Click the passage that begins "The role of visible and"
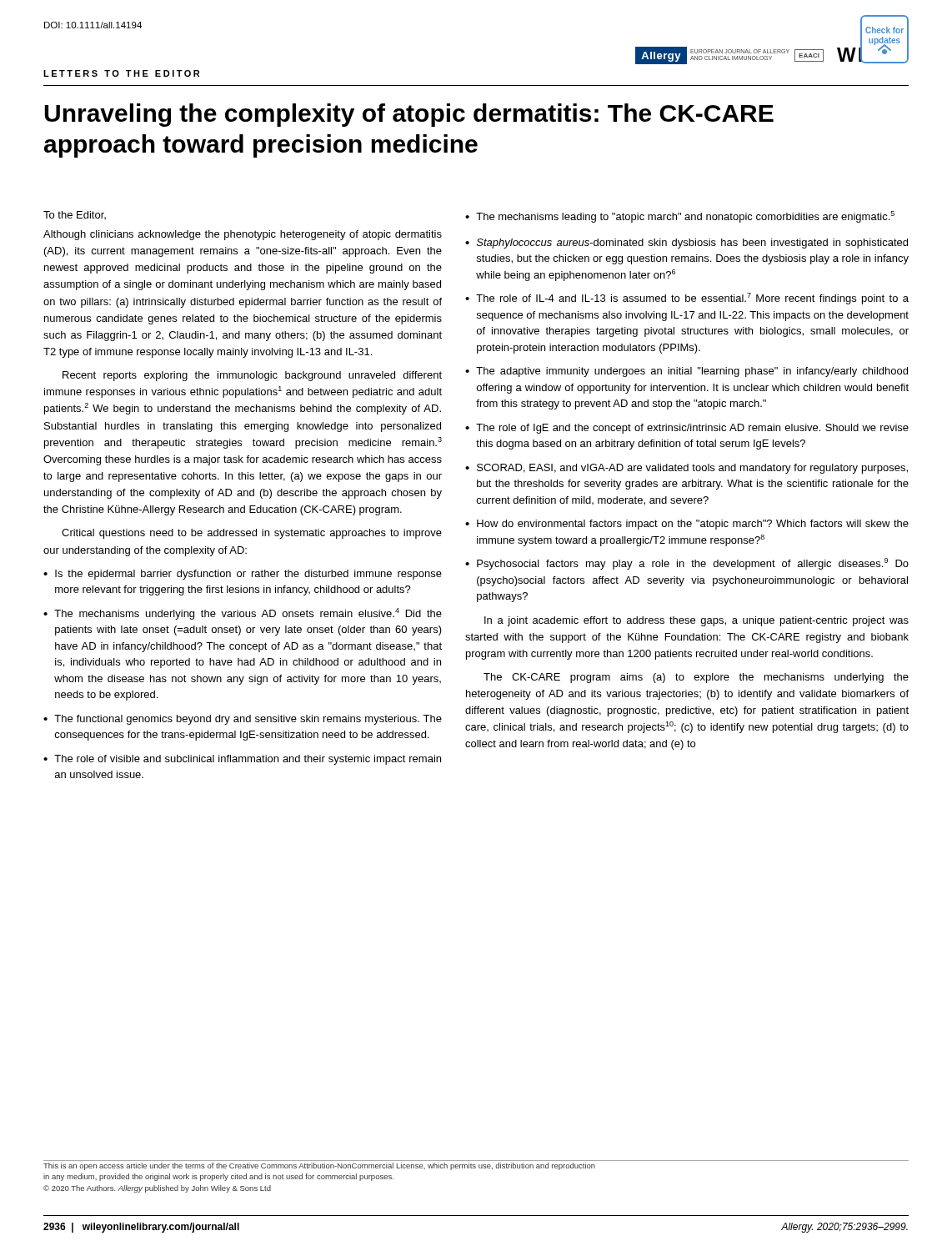952x1251 pixels. 248,767
